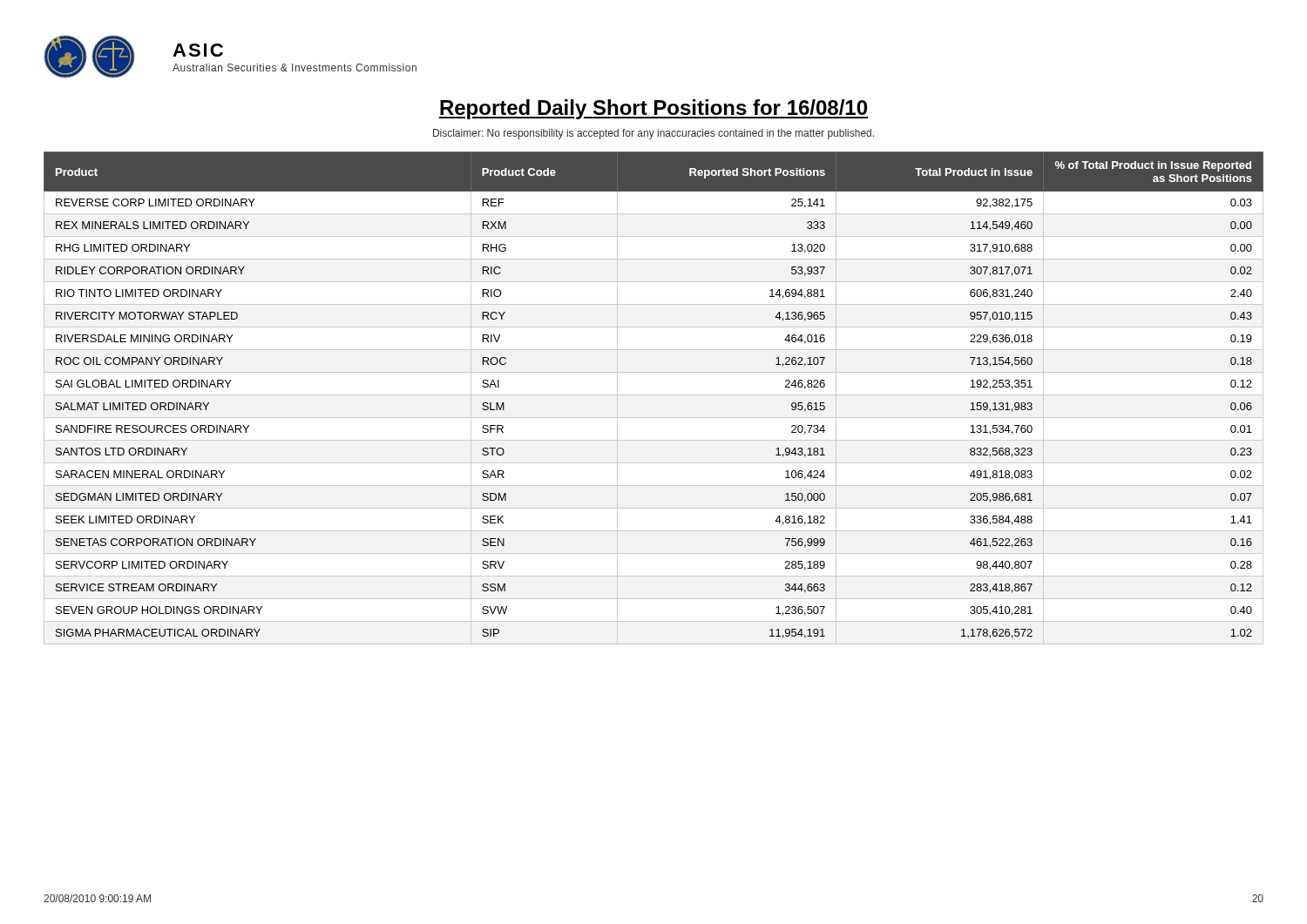The image size is (1307, 924).
Task: Where is the title that starts "Reported Daily Short Positions"?
Action: tap(653, 108)
